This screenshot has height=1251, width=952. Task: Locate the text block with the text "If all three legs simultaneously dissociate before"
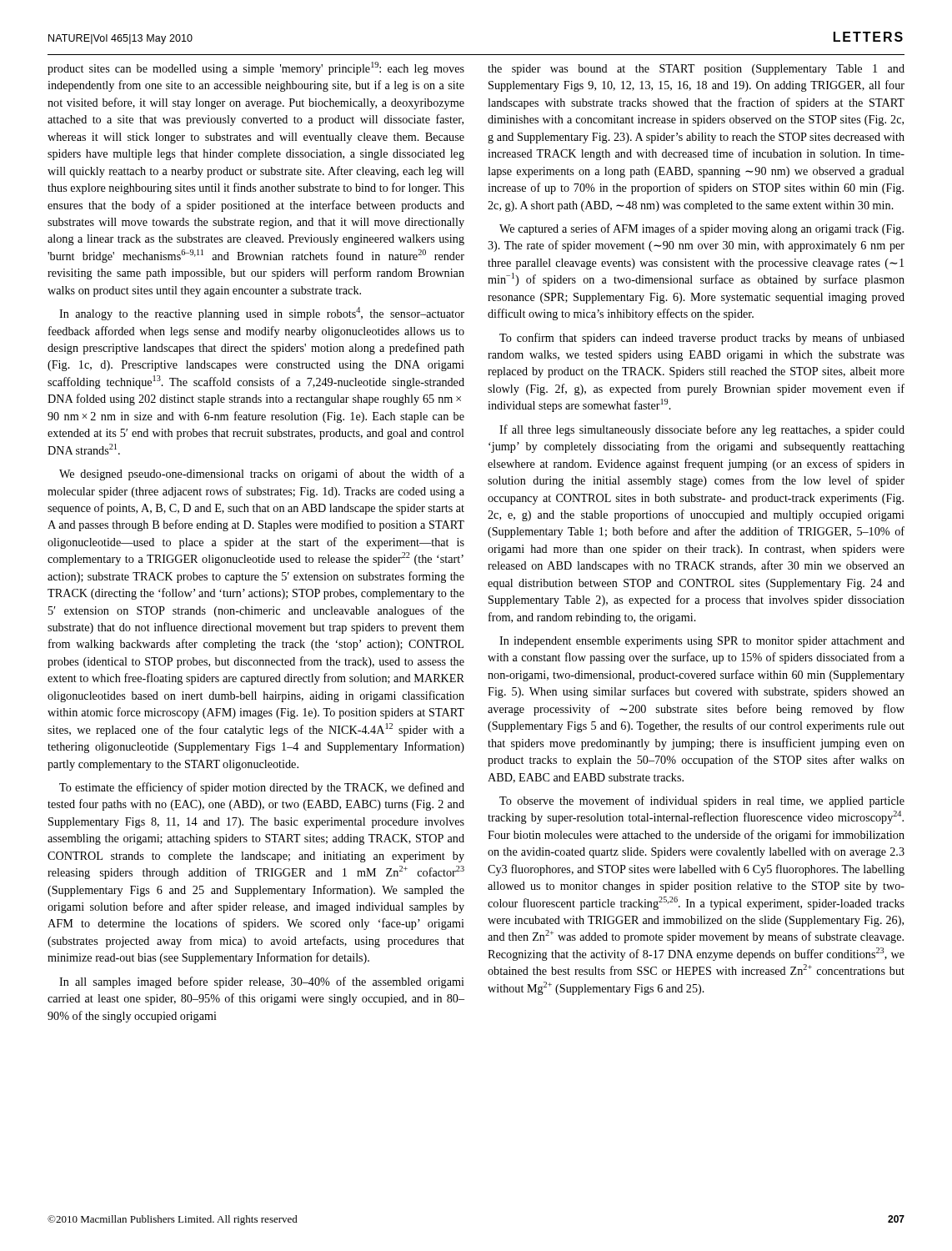[x=696, y=523]
